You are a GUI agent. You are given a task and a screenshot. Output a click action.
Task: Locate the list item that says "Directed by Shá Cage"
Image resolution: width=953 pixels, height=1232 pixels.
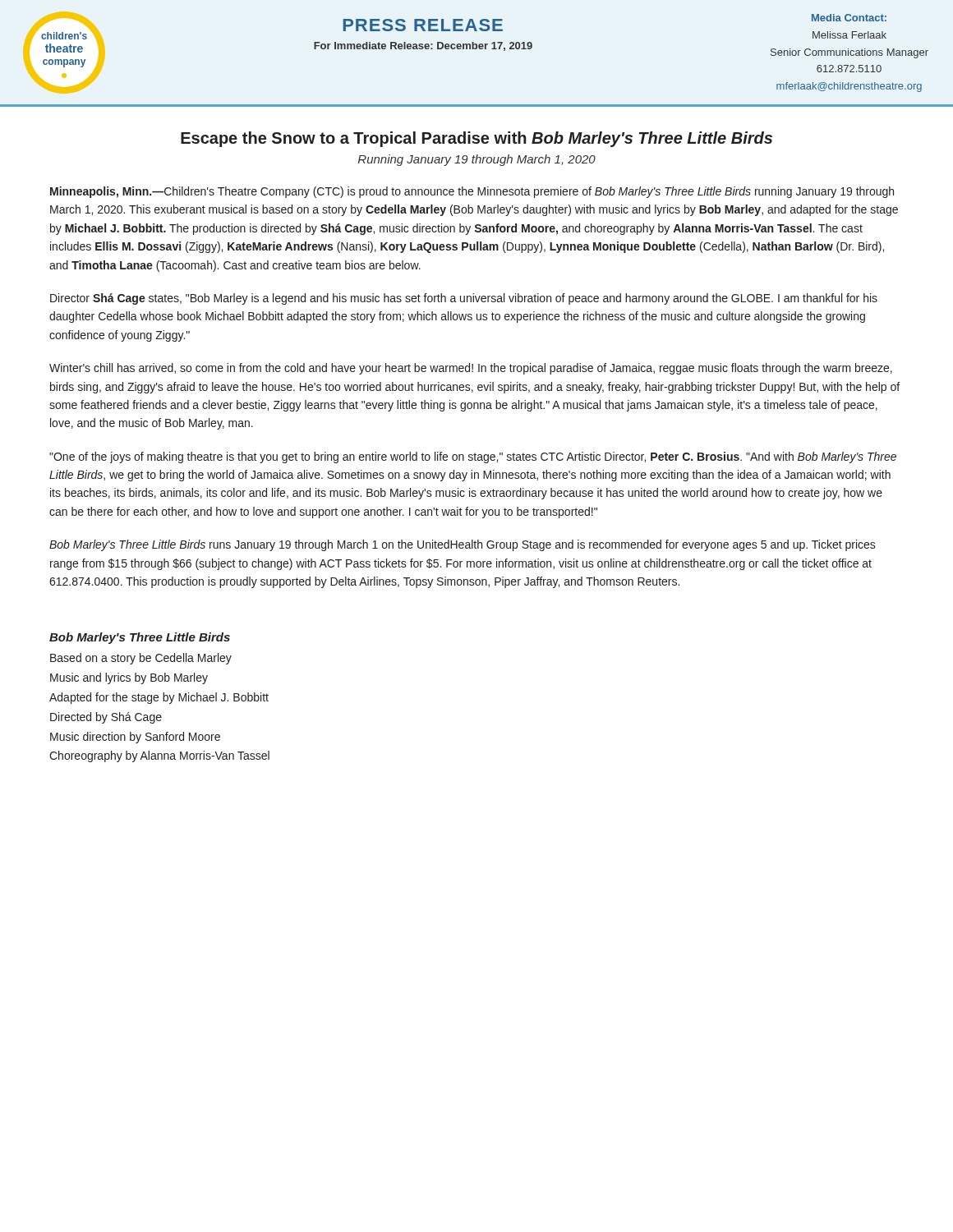pos(106,717)
